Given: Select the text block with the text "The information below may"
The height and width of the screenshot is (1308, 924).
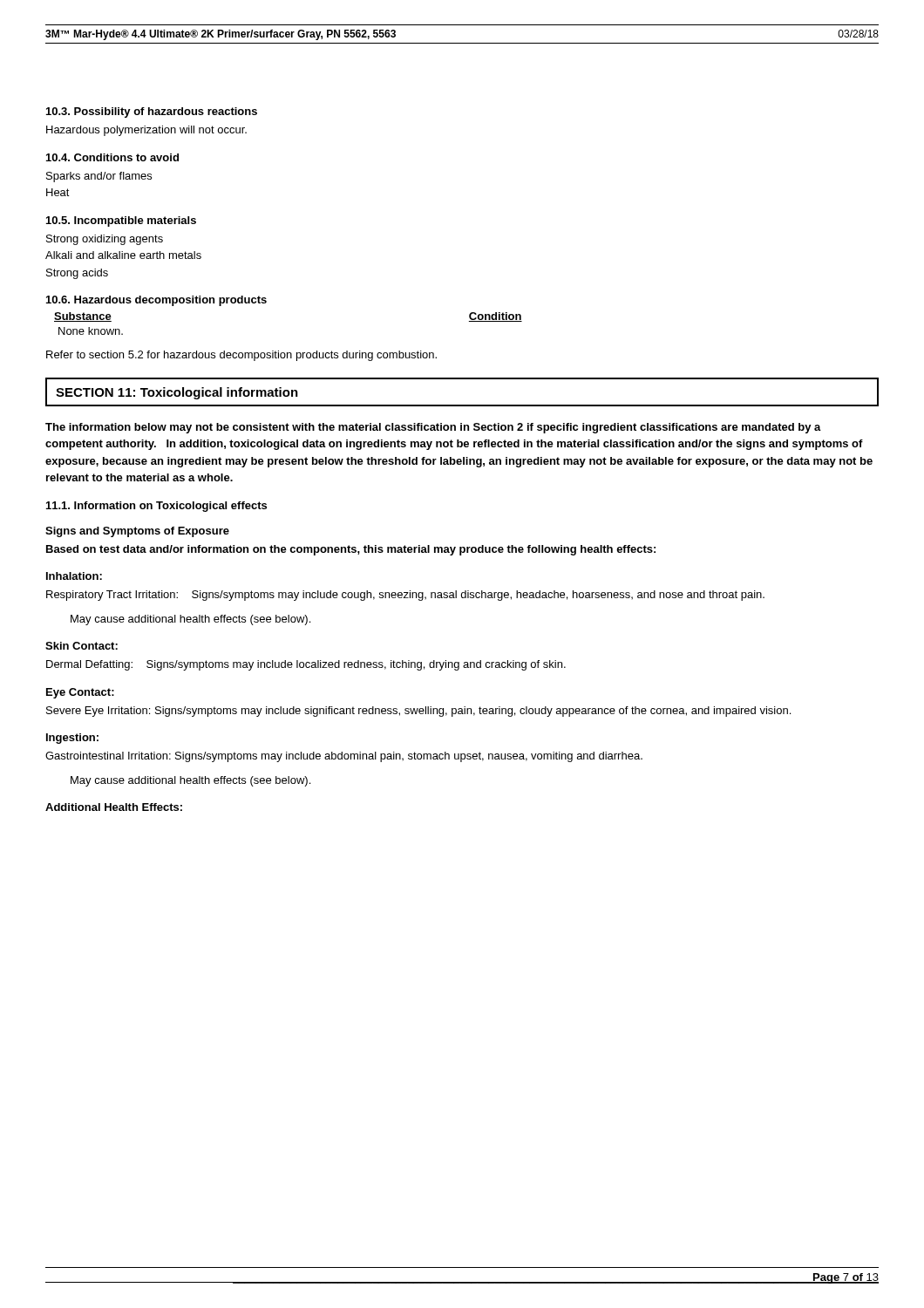Looking at the screenshot, I should point(459,452).
